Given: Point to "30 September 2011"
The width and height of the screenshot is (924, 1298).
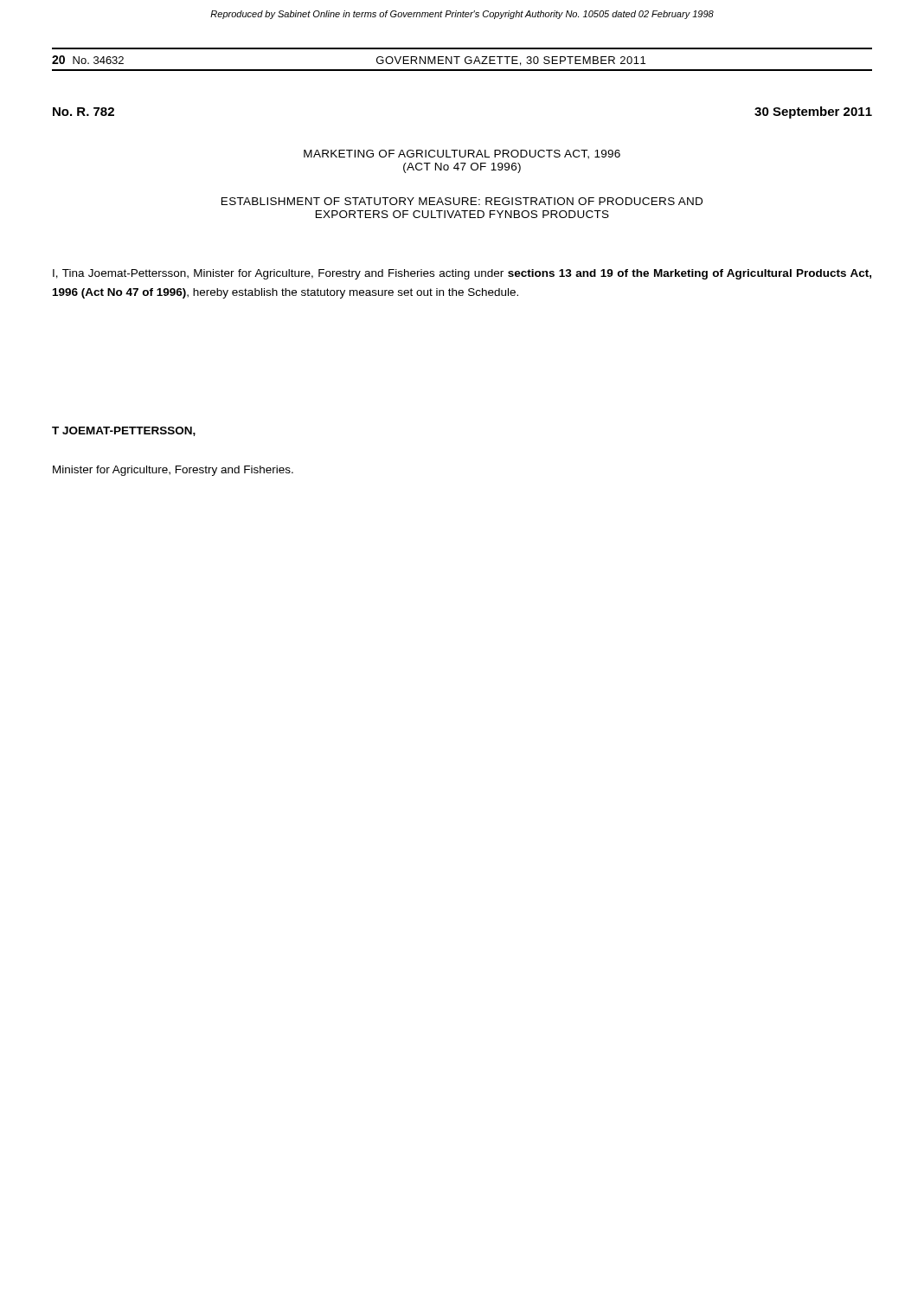Looking at the screenshot, I should pos(813,111).
